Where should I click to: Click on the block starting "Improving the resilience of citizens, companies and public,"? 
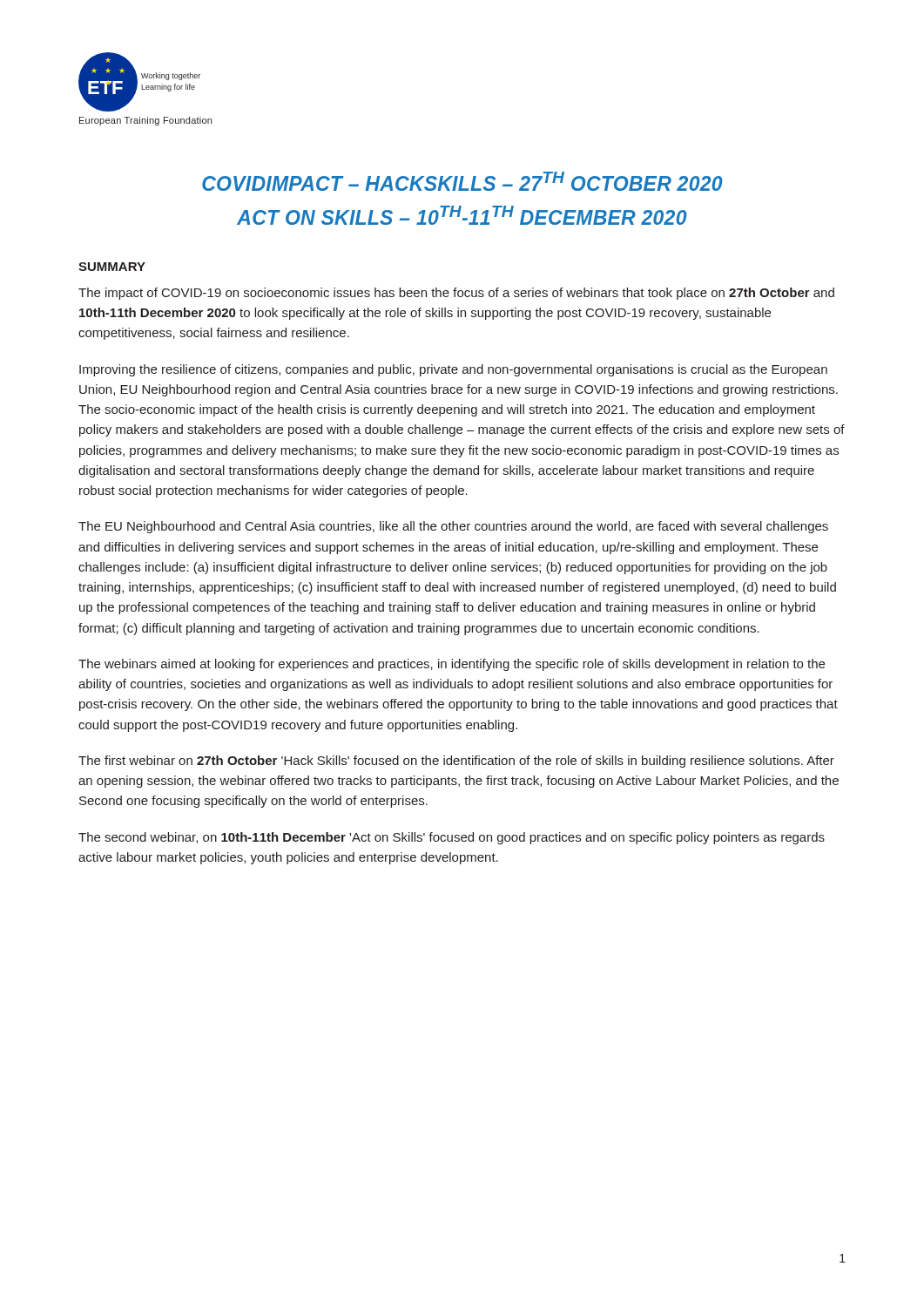point(461,429)
